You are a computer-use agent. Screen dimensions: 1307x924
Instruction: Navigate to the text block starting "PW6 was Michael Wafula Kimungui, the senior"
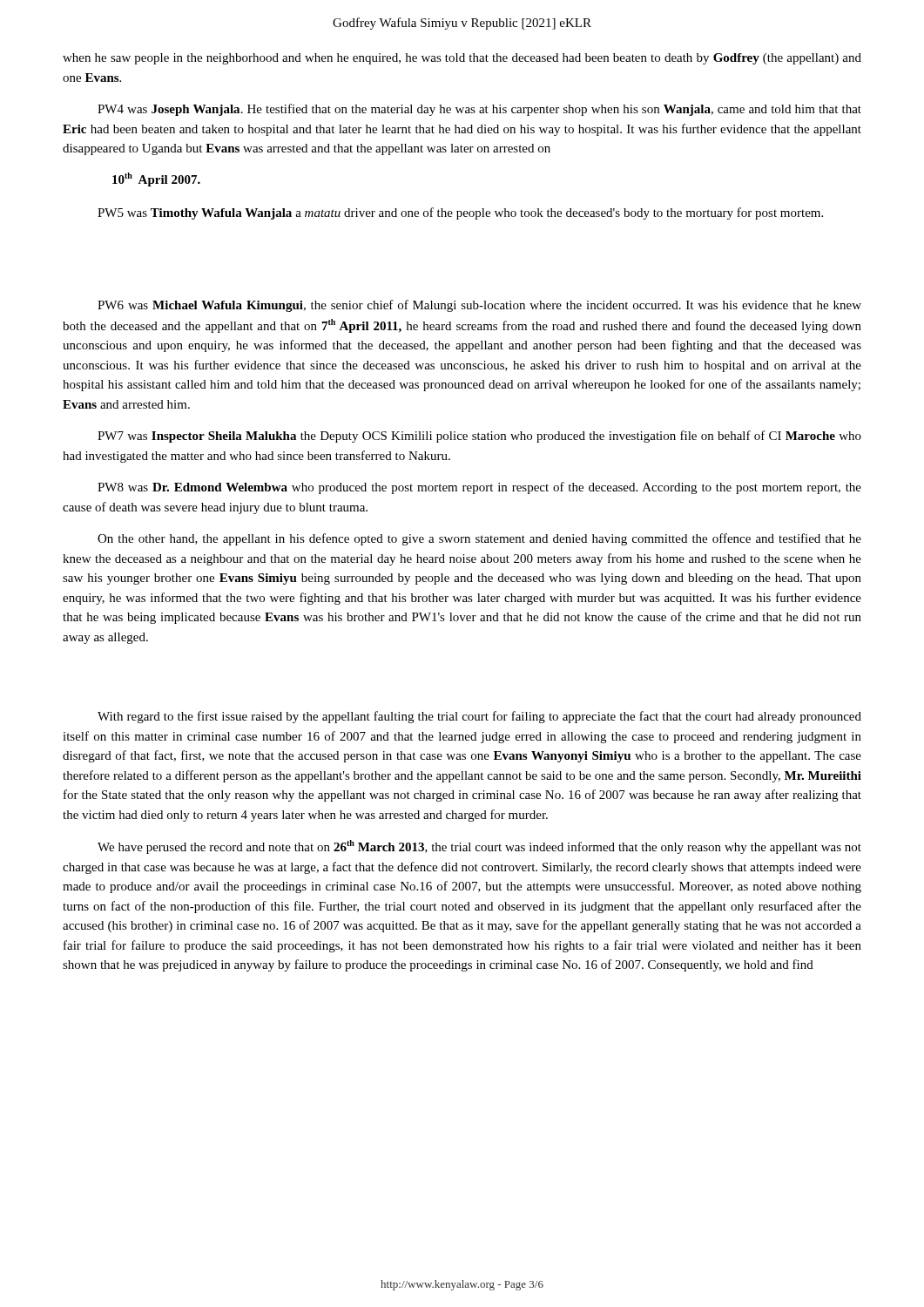click(462, 354)
